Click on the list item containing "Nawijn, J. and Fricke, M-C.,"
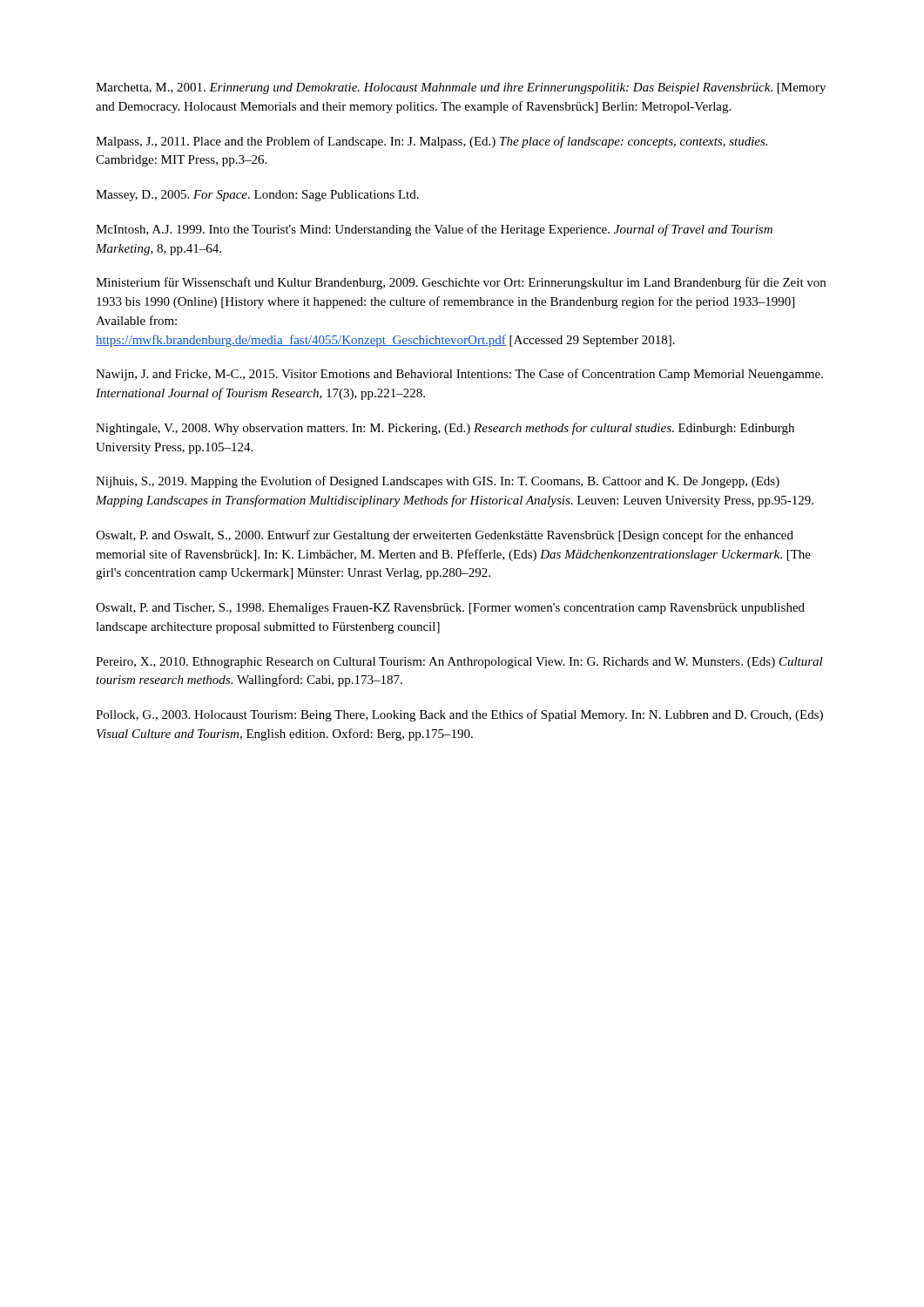Image resolution: width=924 pixels, height=1307 pixels. (x=460, y=383)
